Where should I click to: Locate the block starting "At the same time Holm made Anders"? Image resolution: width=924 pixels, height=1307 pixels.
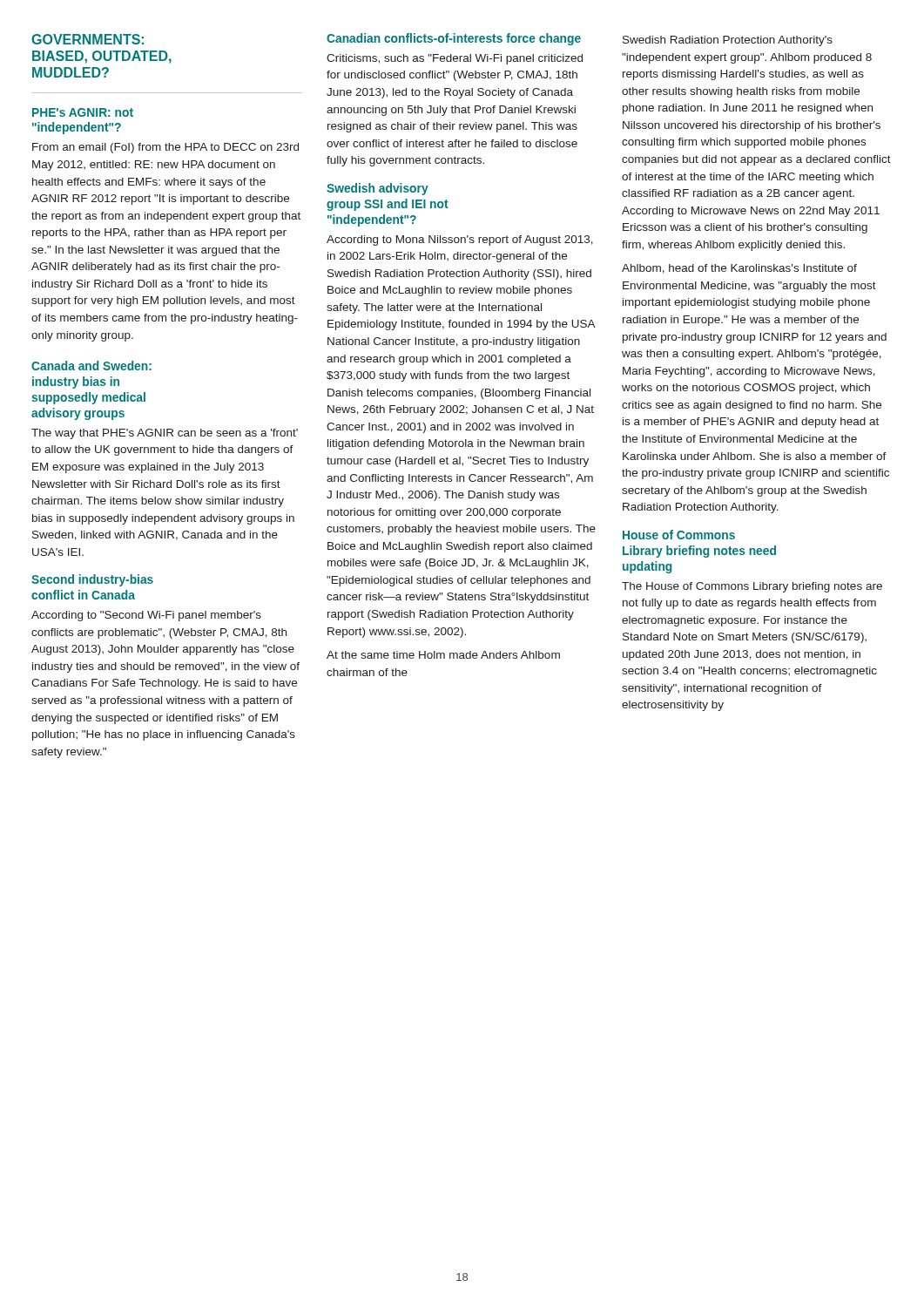[x=462, y=664]
